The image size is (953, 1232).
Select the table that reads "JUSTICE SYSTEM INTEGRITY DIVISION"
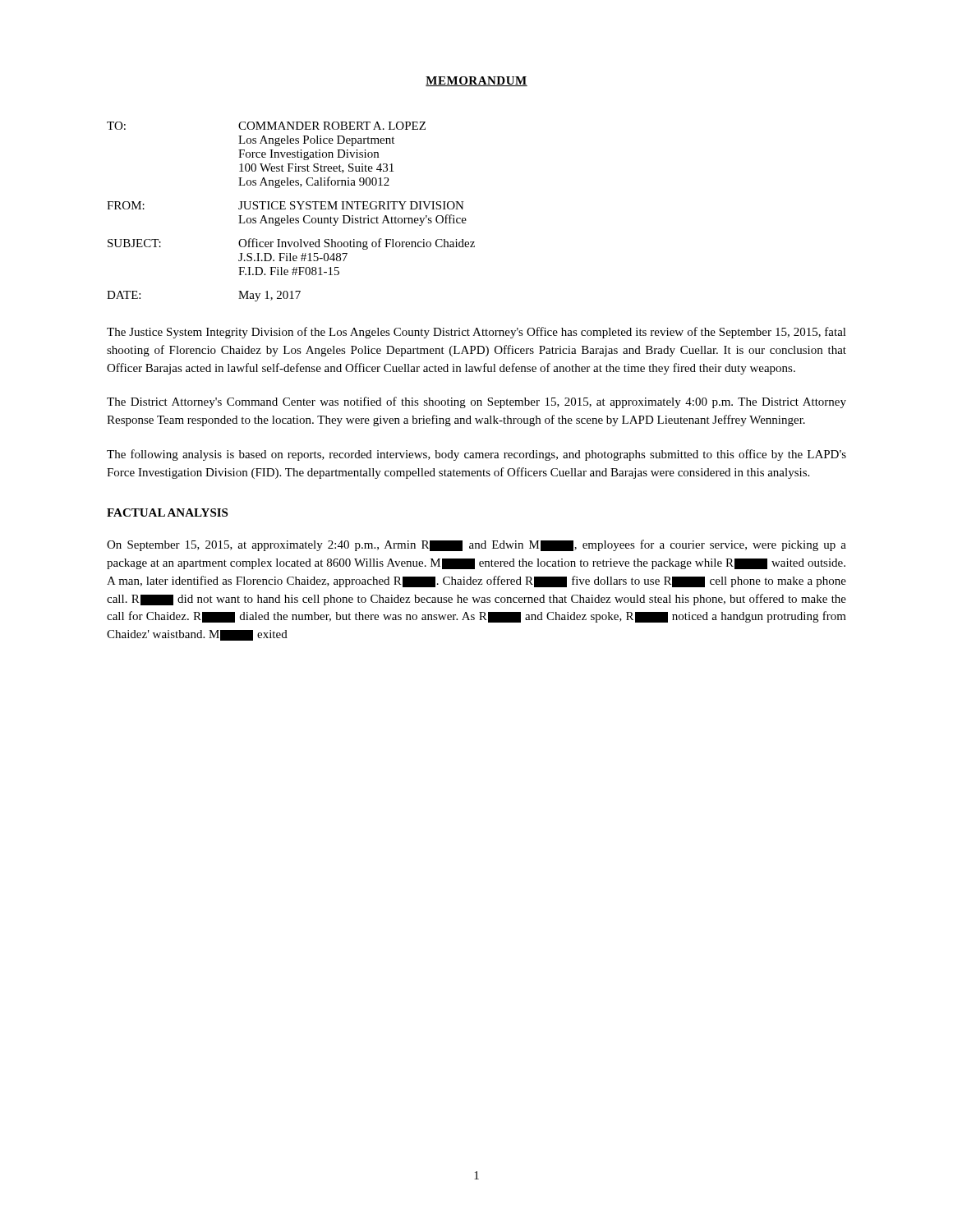click(x=476, y=211)
